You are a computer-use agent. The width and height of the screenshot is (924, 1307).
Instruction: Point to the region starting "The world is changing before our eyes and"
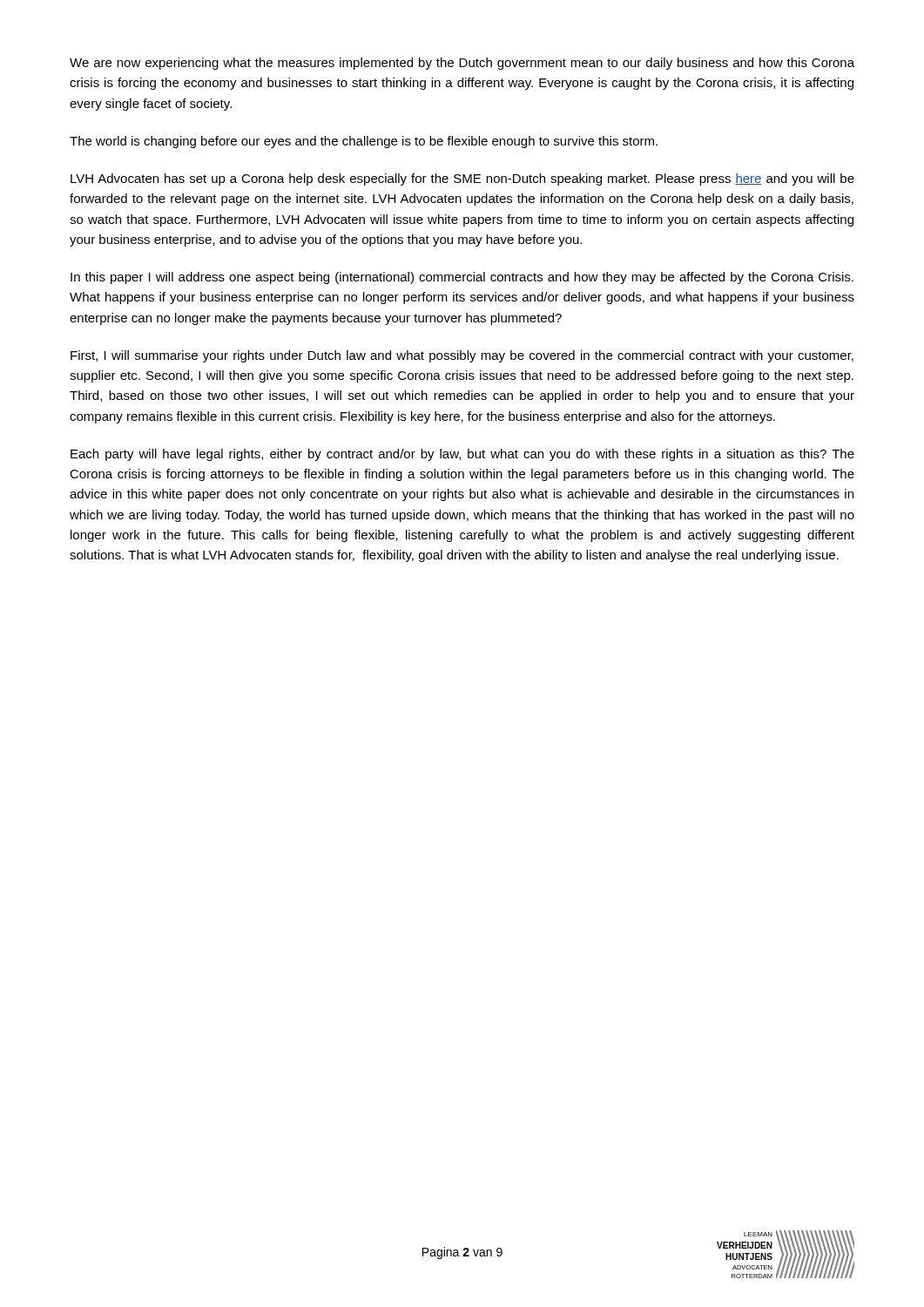(364, 141)
